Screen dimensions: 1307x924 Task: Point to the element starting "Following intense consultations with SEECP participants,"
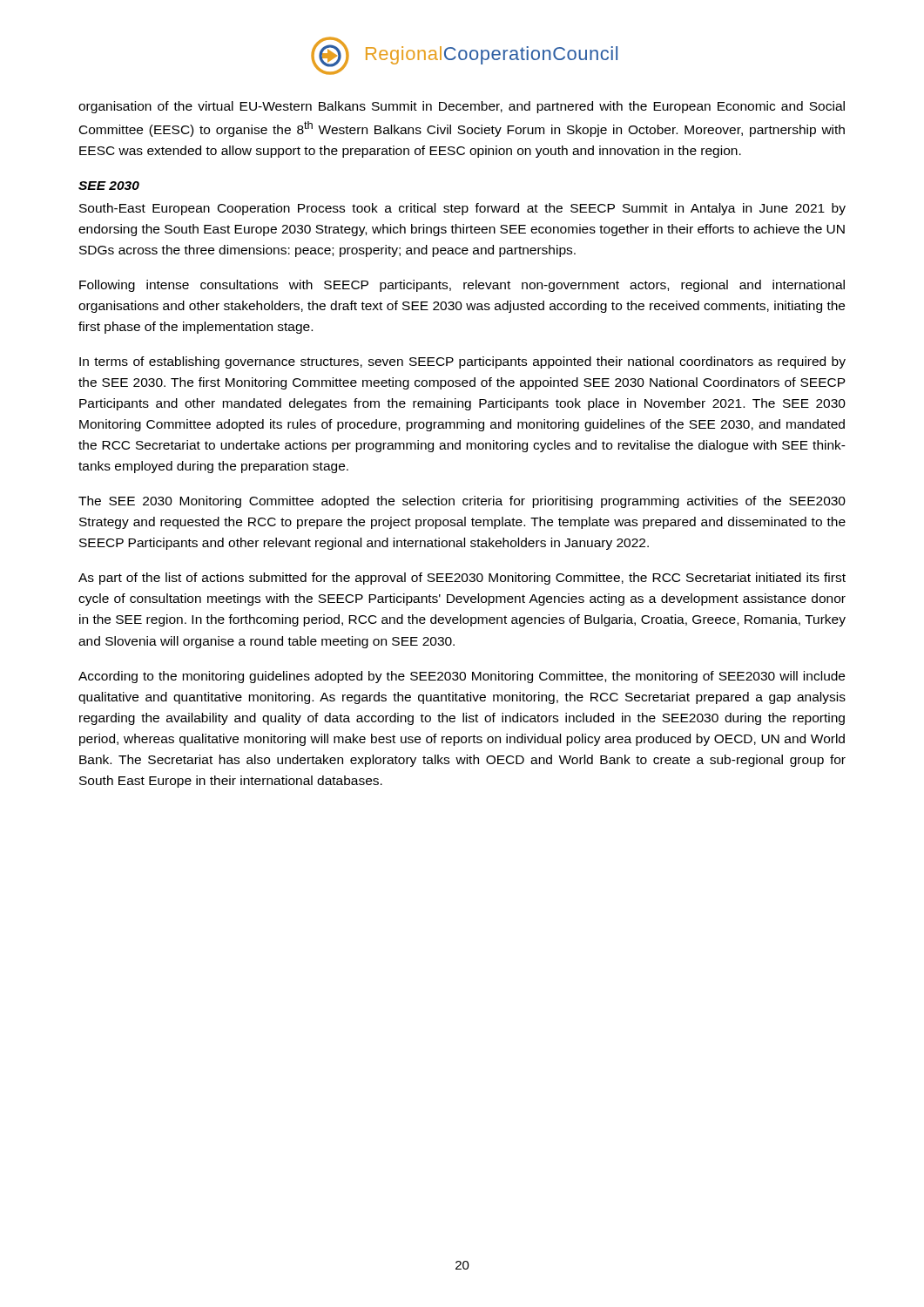(x=462, y=306)
